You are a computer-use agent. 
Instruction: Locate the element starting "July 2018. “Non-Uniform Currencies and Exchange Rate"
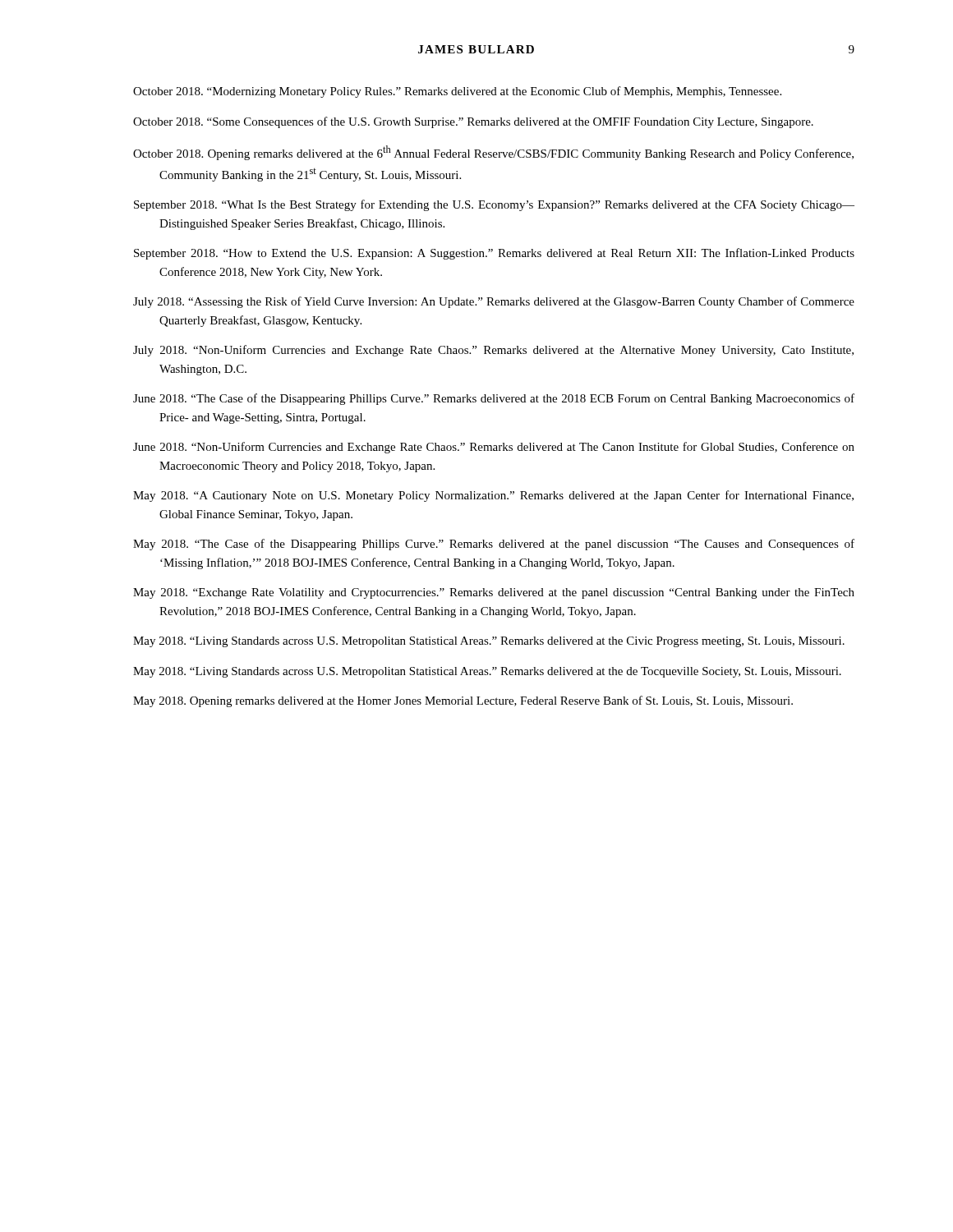(494, 359)
